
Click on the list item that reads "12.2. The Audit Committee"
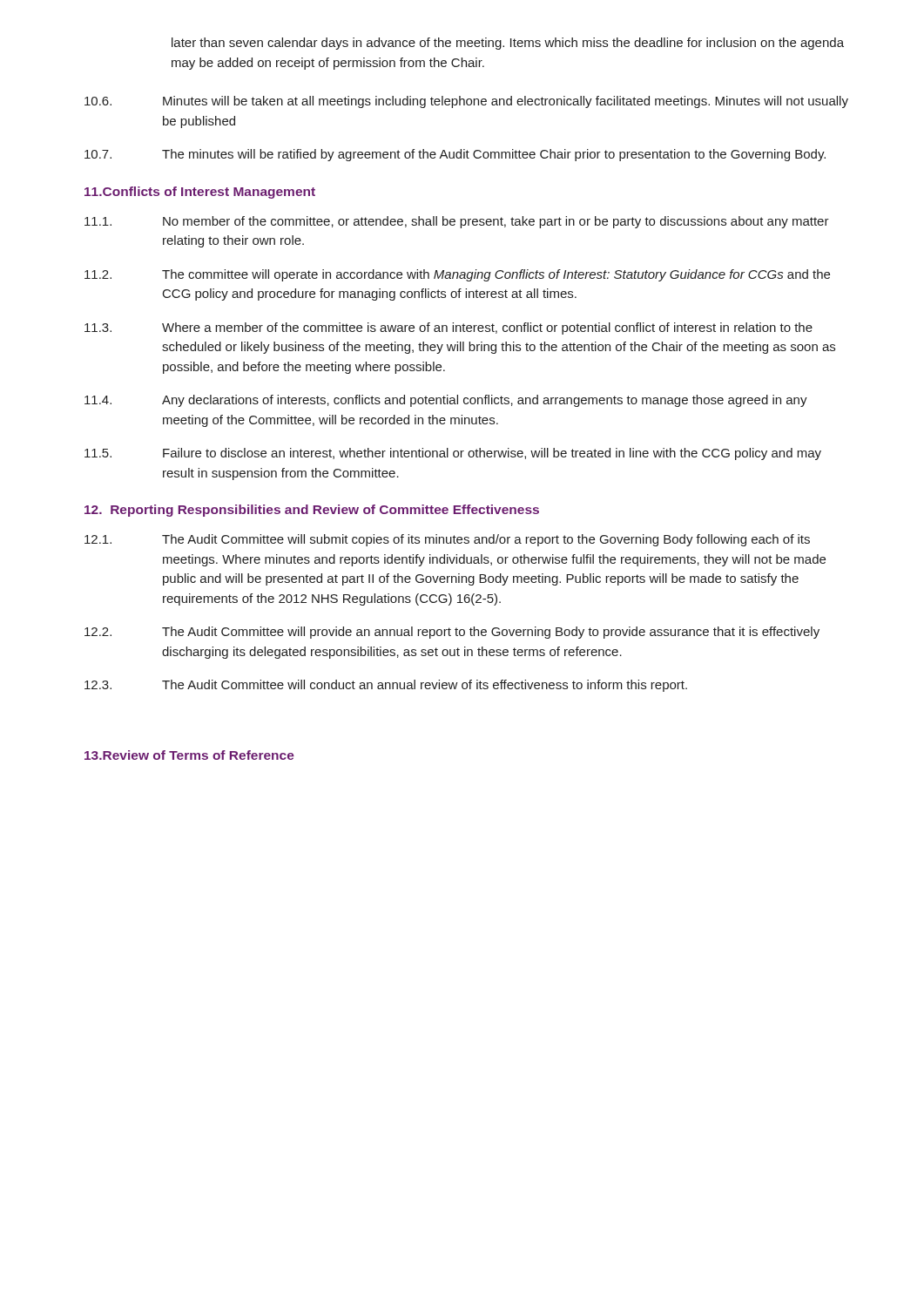[x=469, y=642]
